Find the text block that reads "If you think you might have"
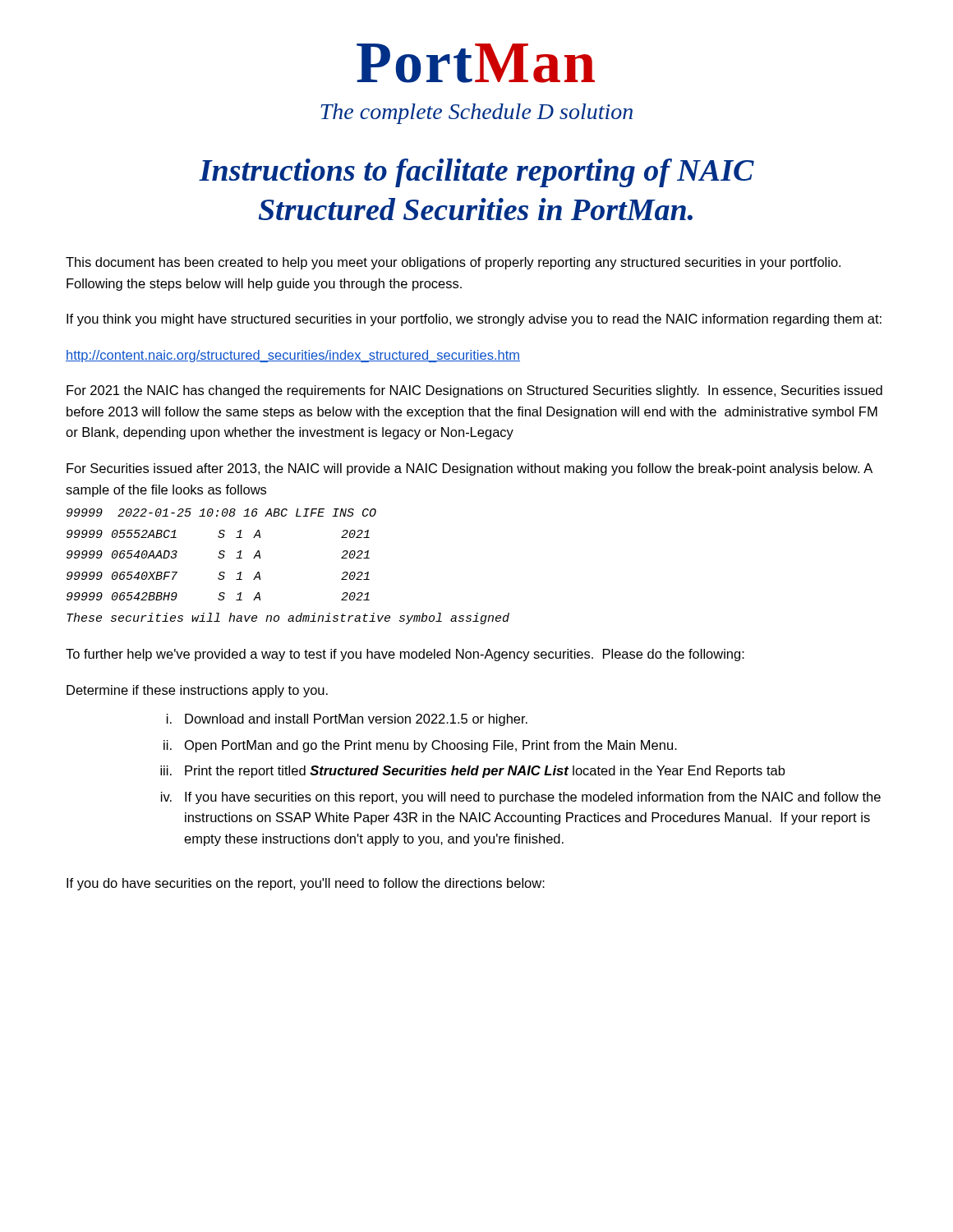Screen dimensions: 1232x953 (x=474, y=319)
